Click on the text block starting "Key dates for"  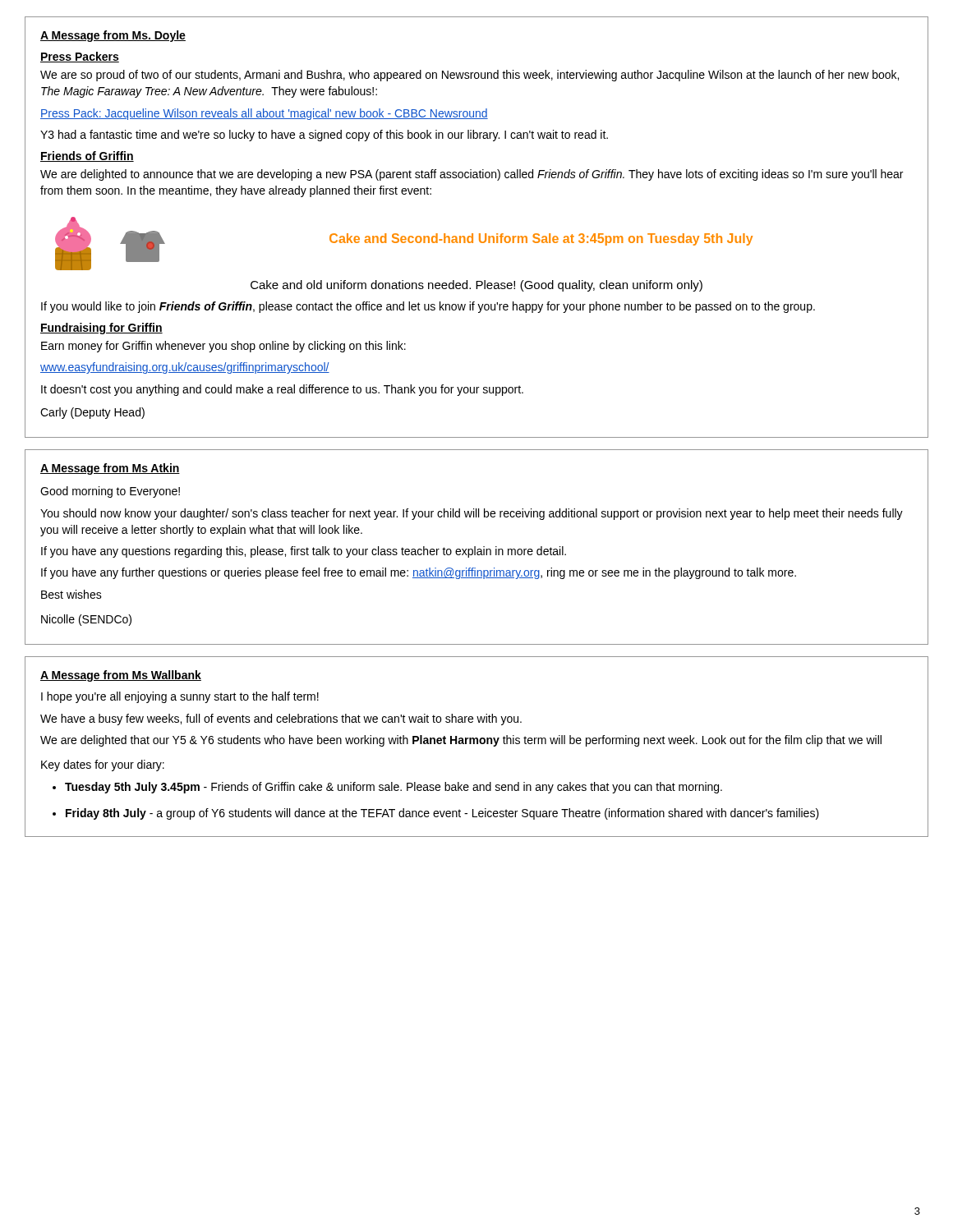[103, 765]
